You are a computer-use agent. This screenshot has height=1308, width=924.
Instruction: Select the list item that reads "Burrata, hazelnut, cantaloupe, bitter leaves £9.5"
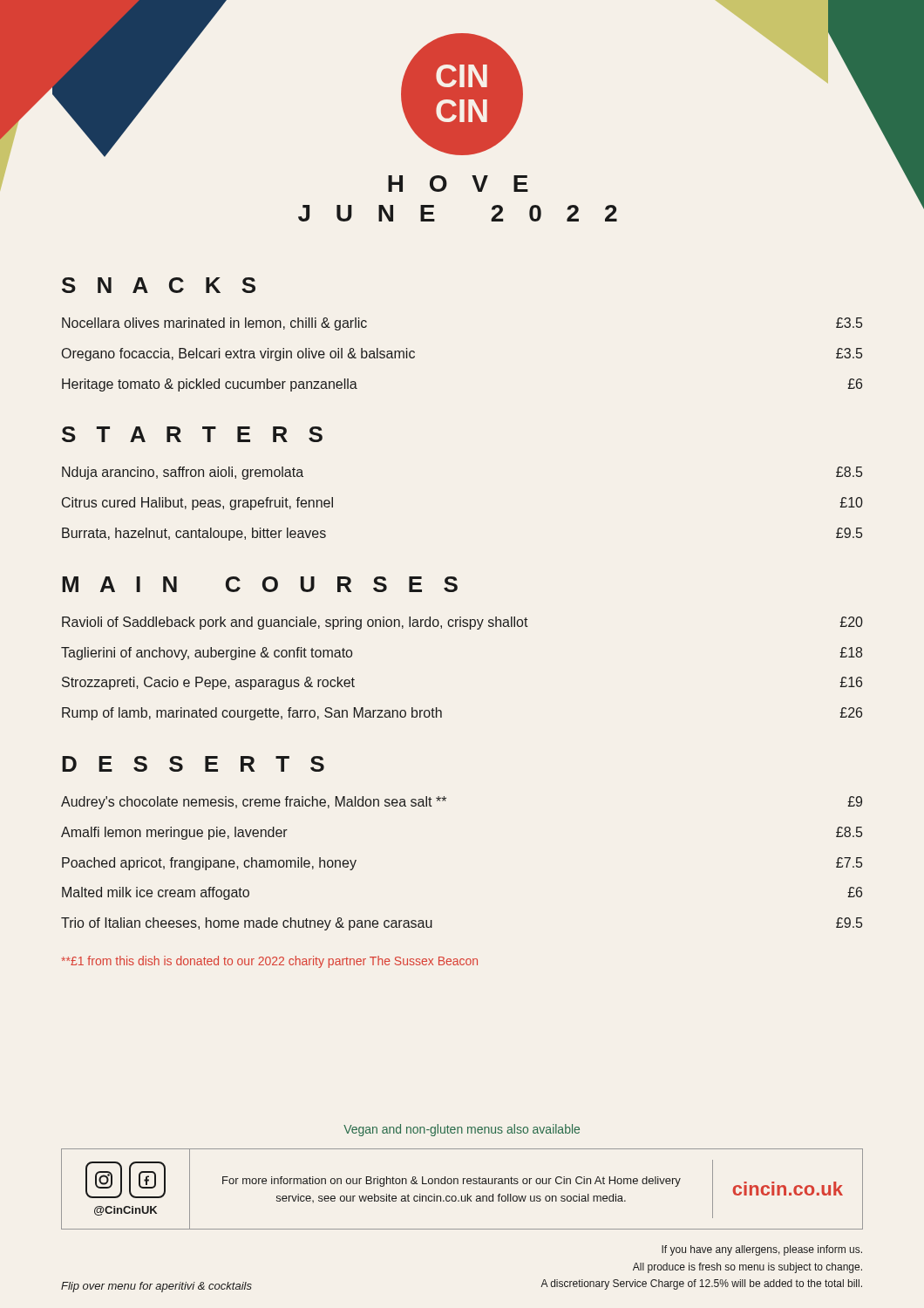pos(199,534)
